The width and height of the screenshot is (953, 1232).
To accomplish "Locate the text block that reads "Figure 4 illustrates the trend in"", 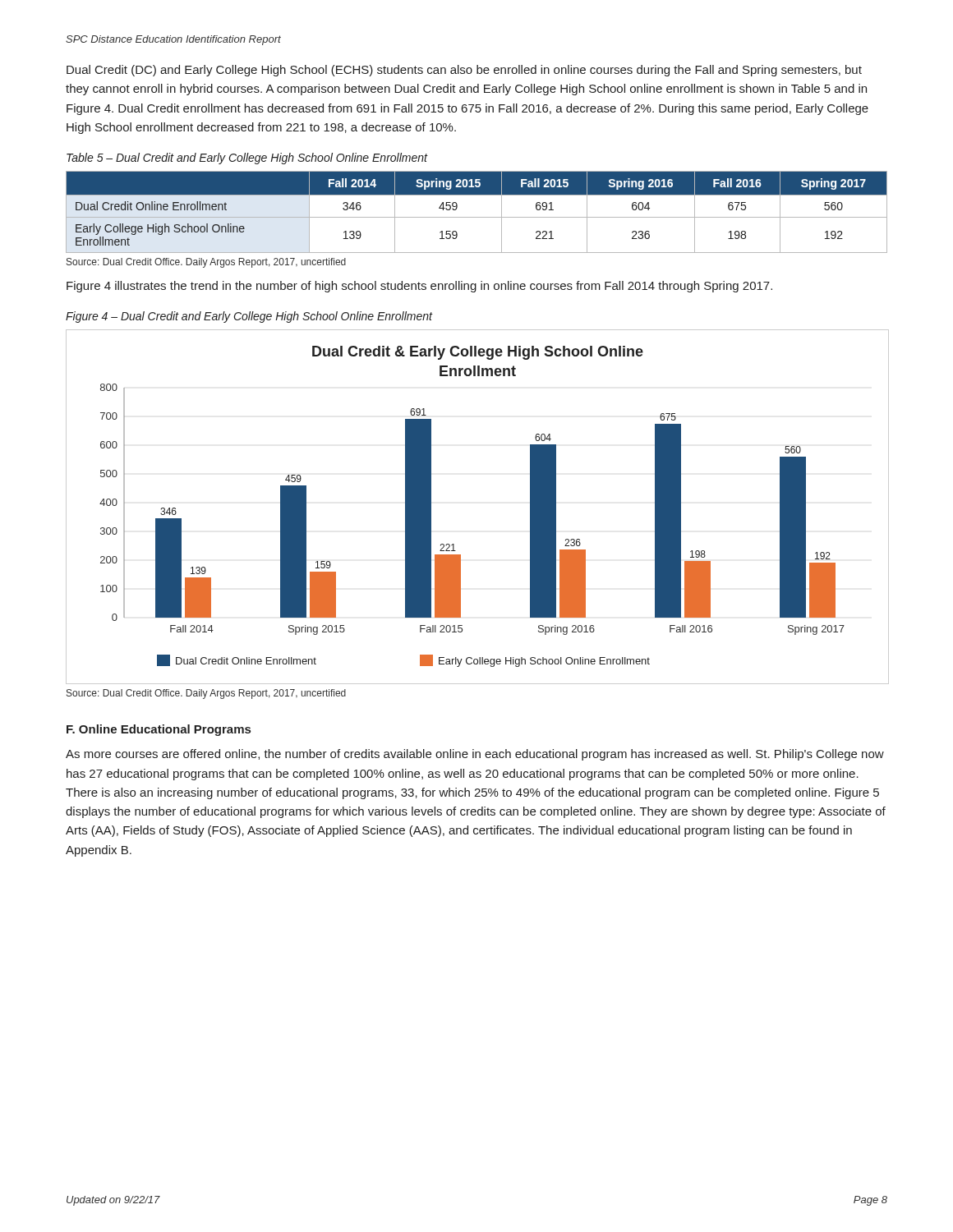I will (x=420, y=285).
